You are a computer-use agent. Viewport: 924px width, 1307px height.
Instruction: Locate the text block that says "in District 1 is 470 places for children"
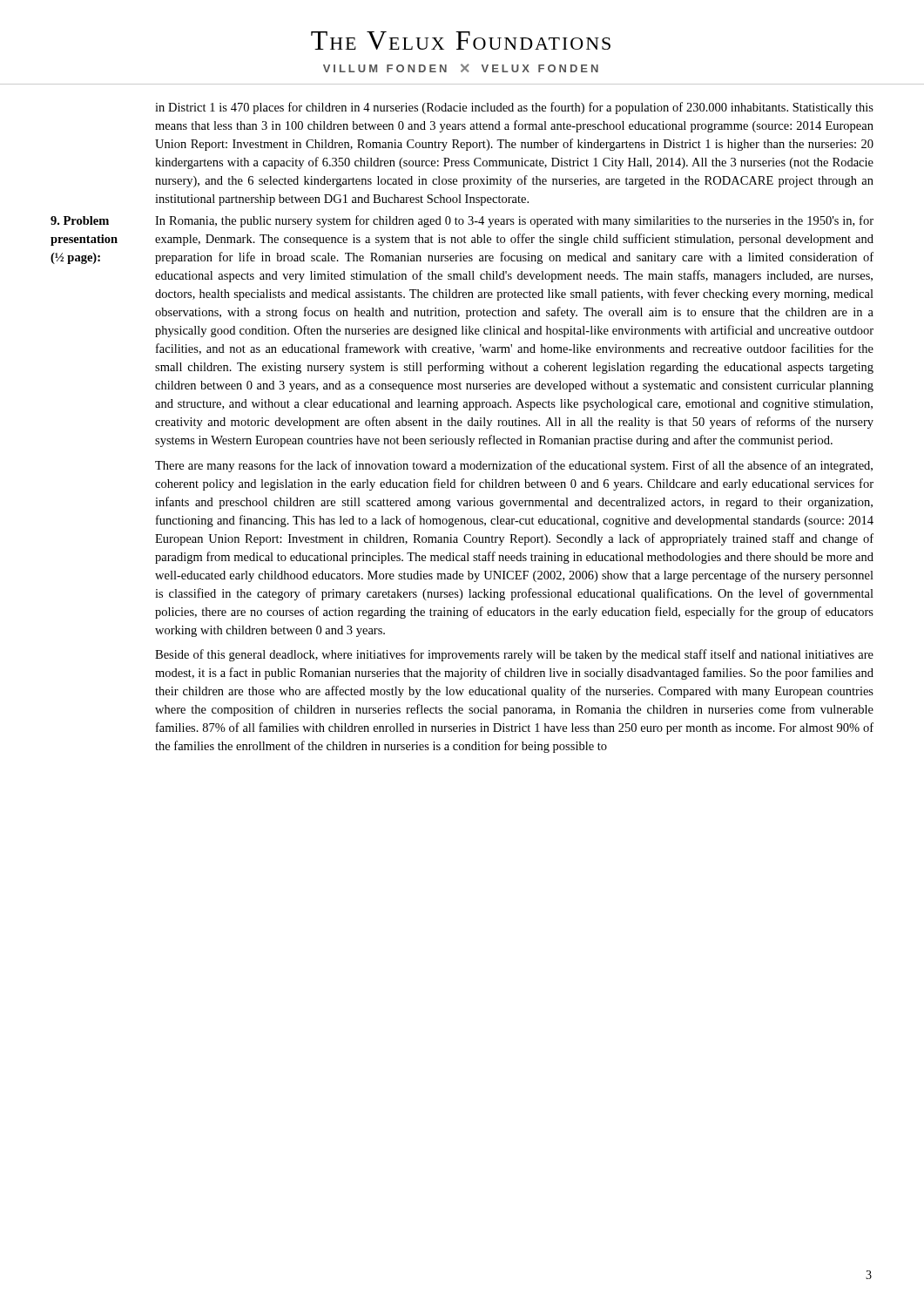[x=514, y=153]
